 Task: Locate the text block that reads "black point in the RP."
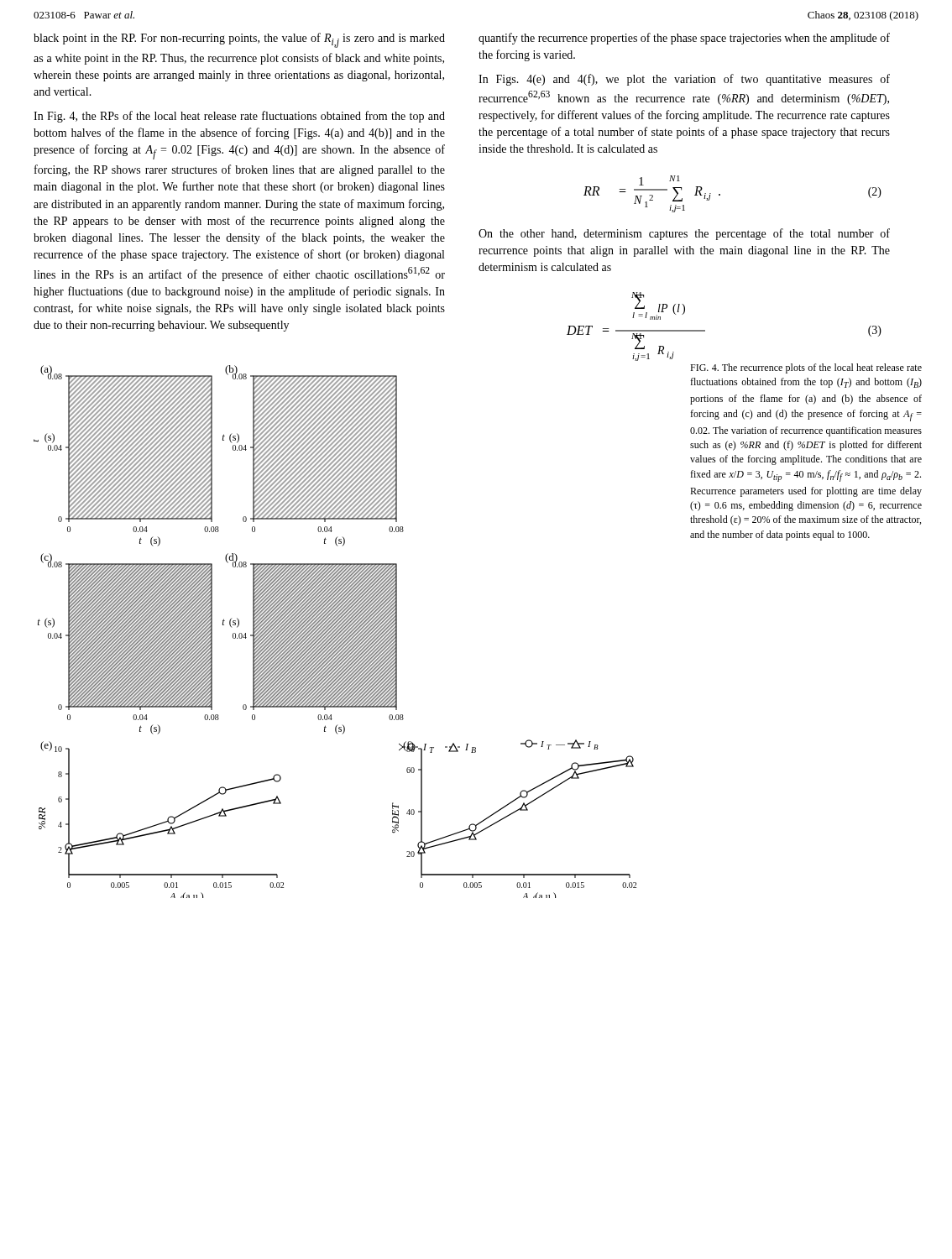tap(239, 182)
